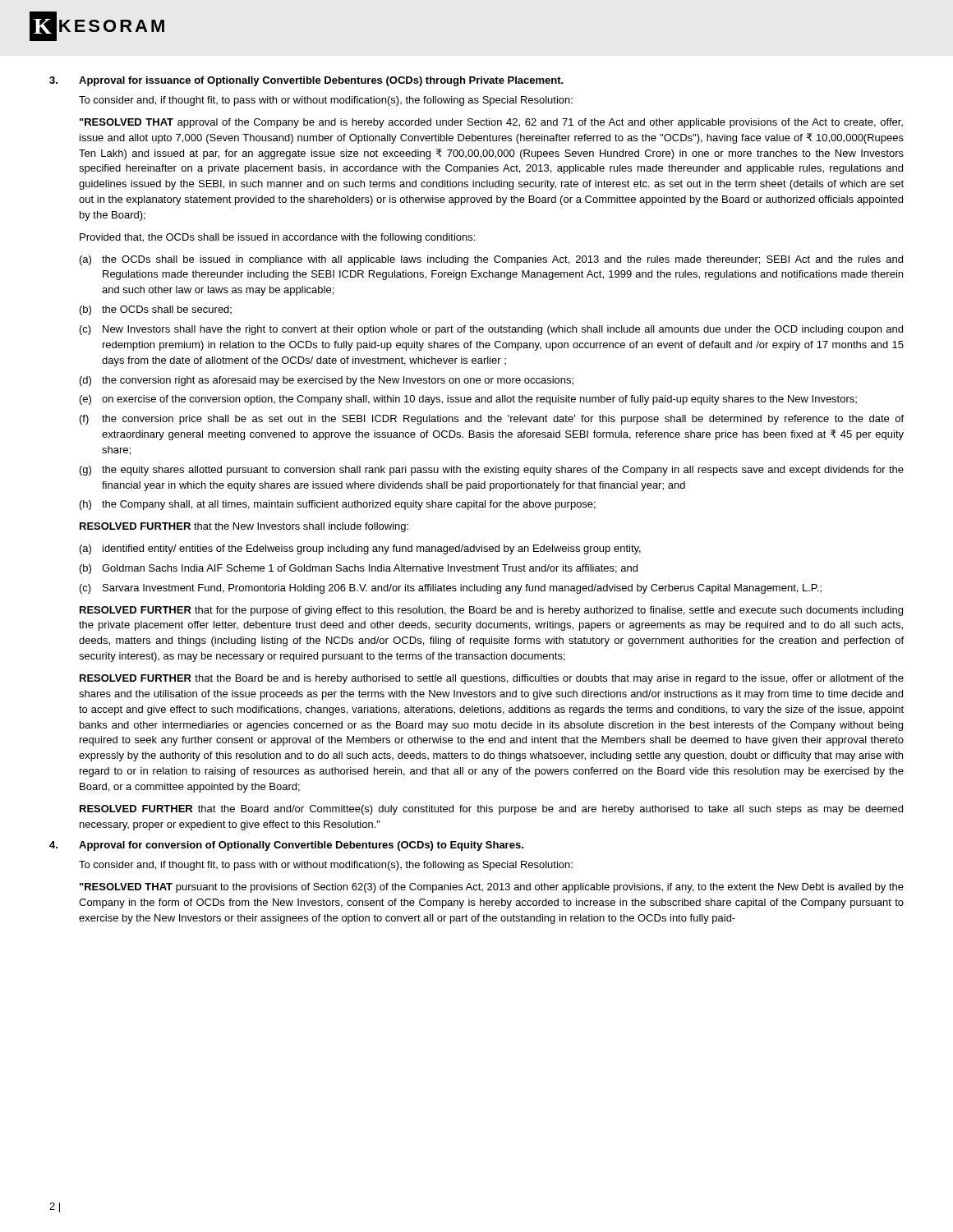Select the element starting "(a) the OCDs shall be issued"
Image resolution: width=953 pixels, height=1232 pixels.
(x=491, y=275)
